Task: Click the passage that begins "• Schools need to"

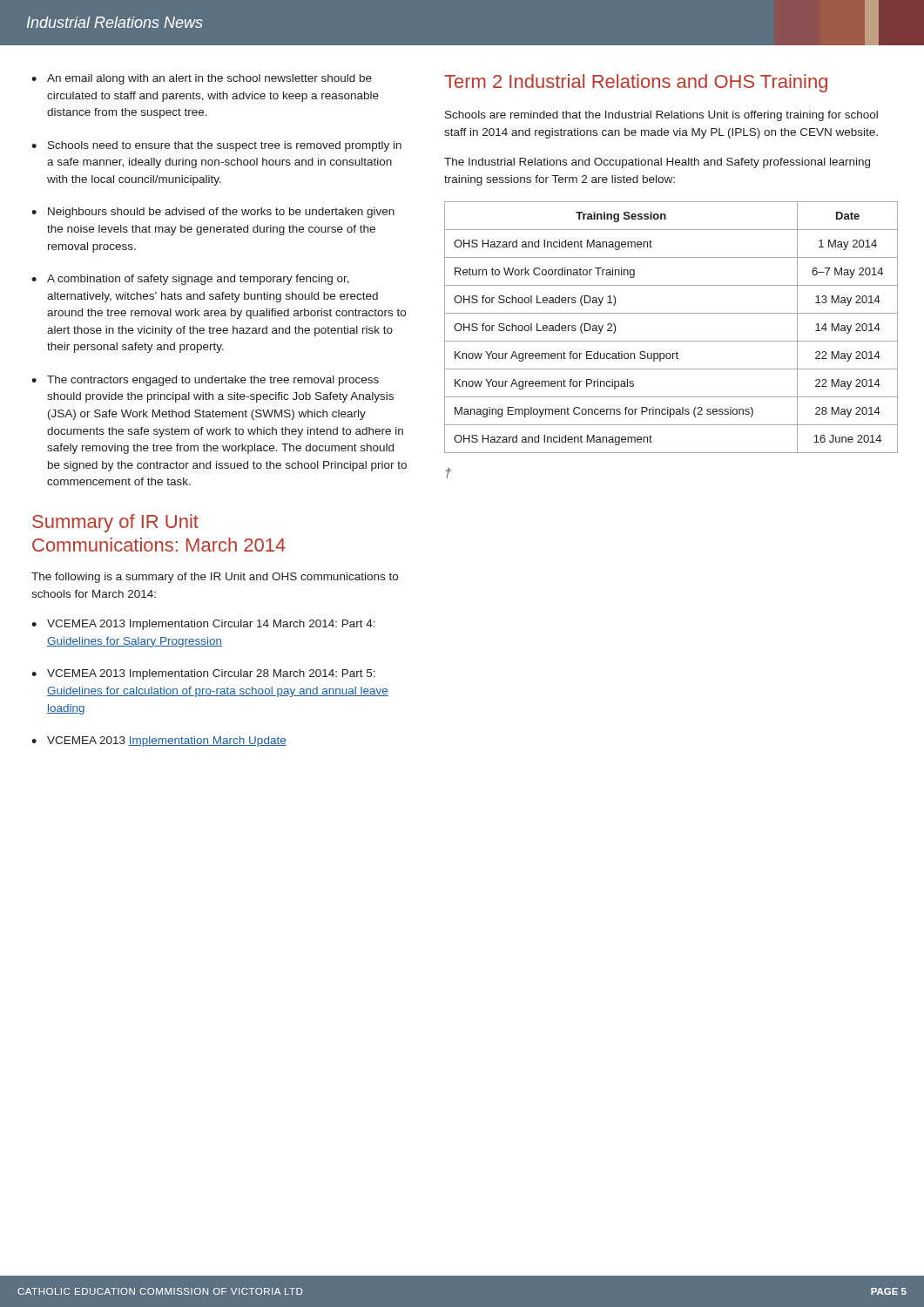Action: pos(220,162)
